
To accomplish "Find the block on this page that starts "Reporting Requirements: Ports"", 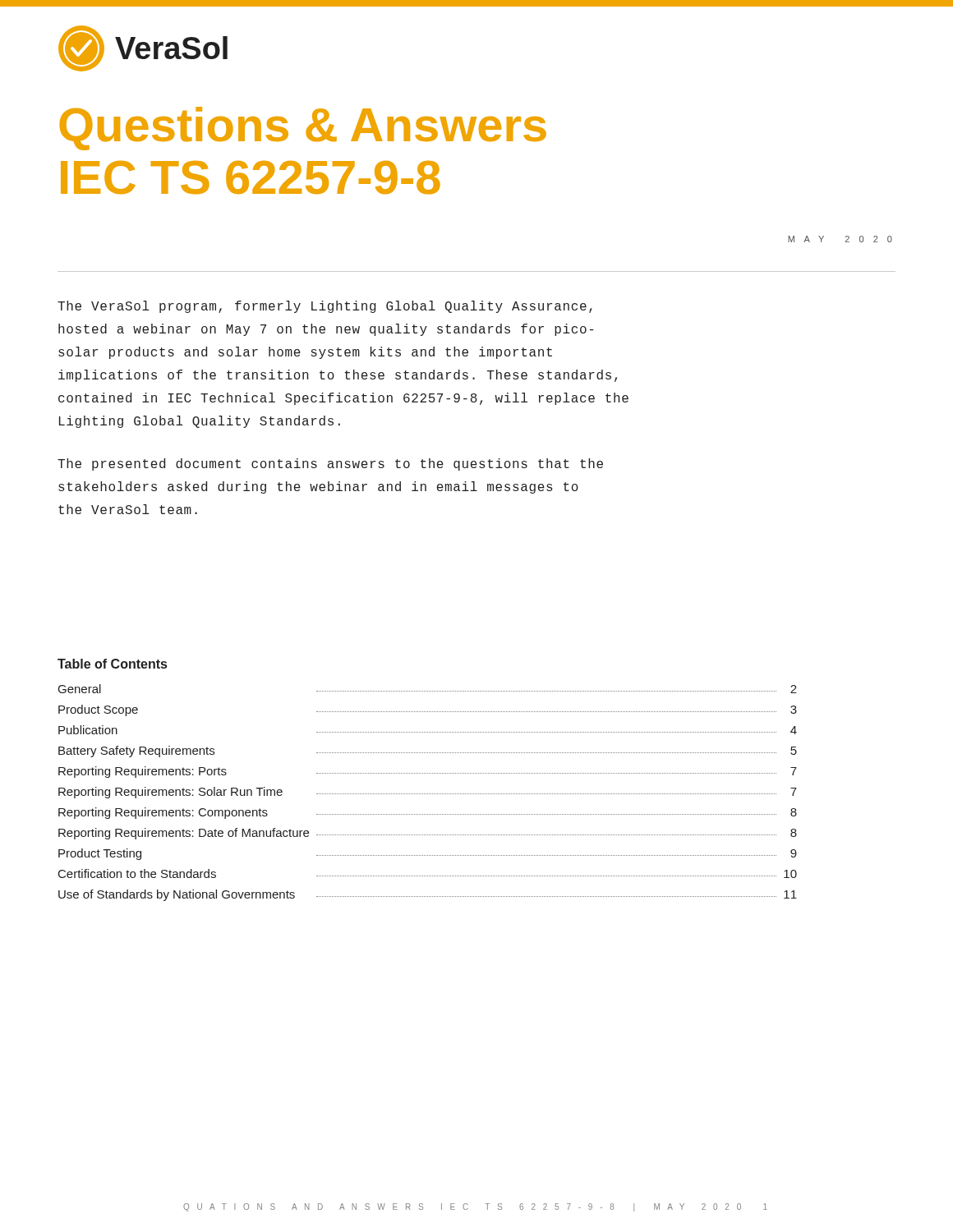I will 427,771.
